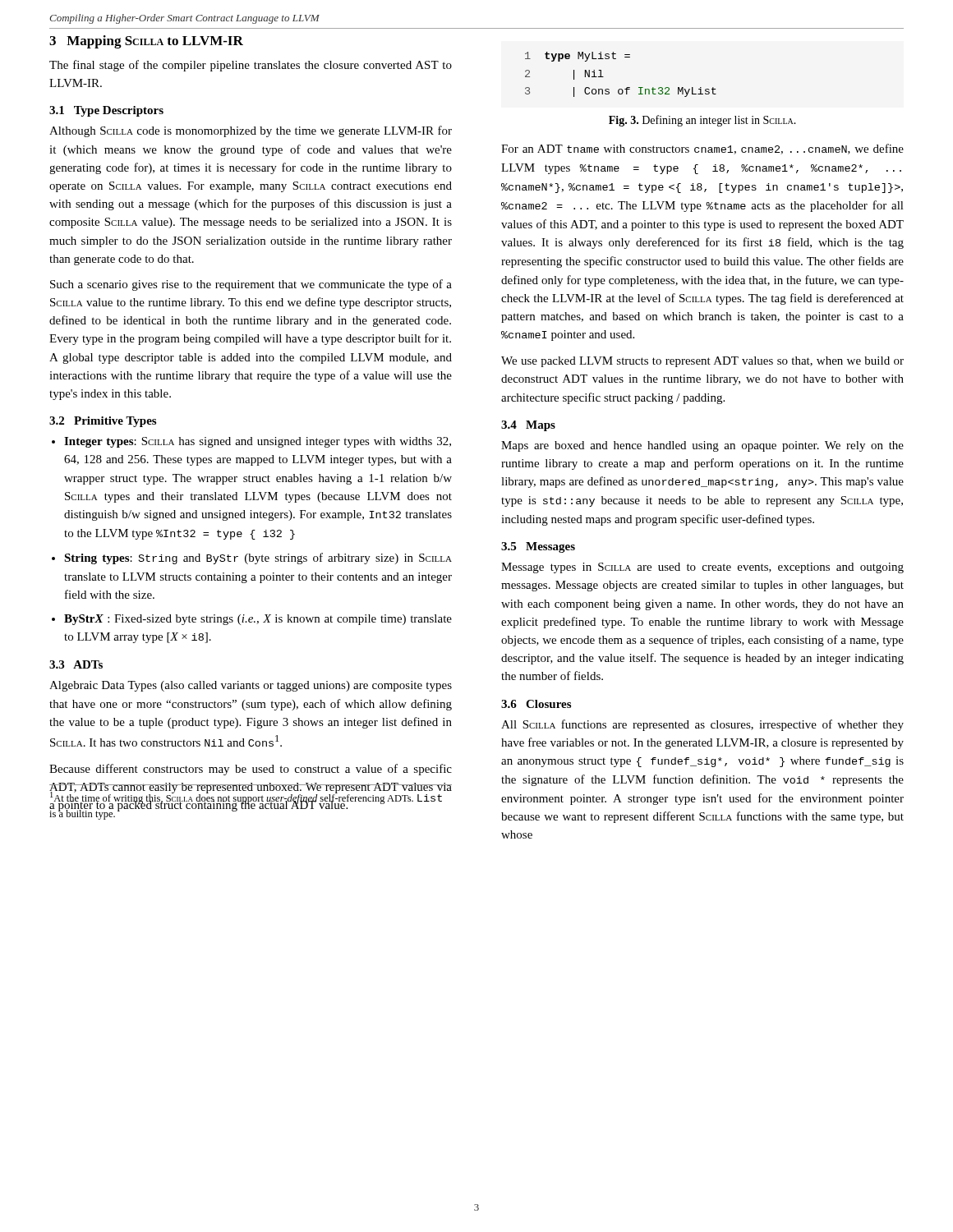Screen dimensions: 1232x953
Task: Point to the passage starting "Maps are boxed and hence handled using an"
Action: tap(702, 482)
